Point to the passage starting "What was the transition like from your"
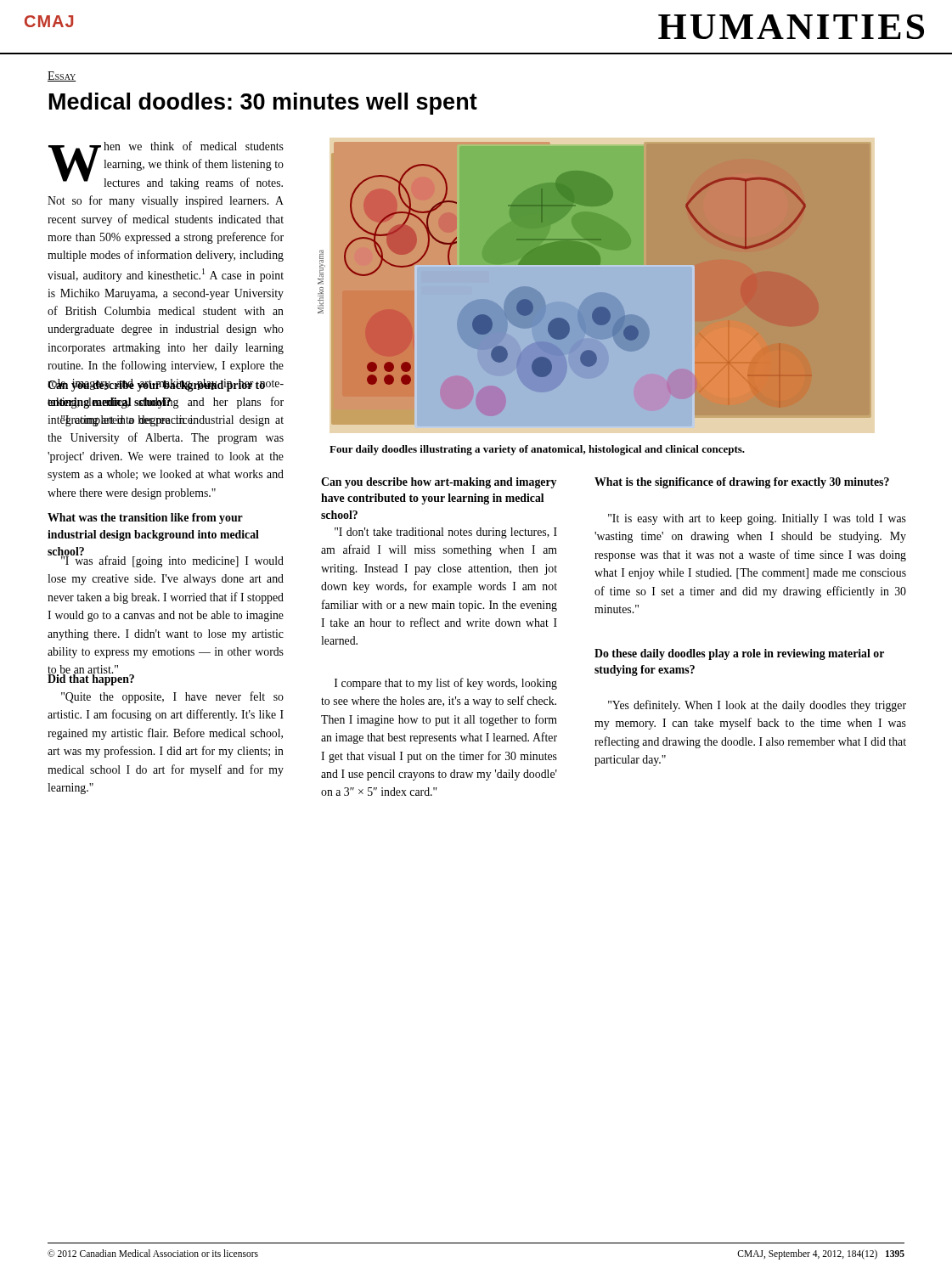 153,535
